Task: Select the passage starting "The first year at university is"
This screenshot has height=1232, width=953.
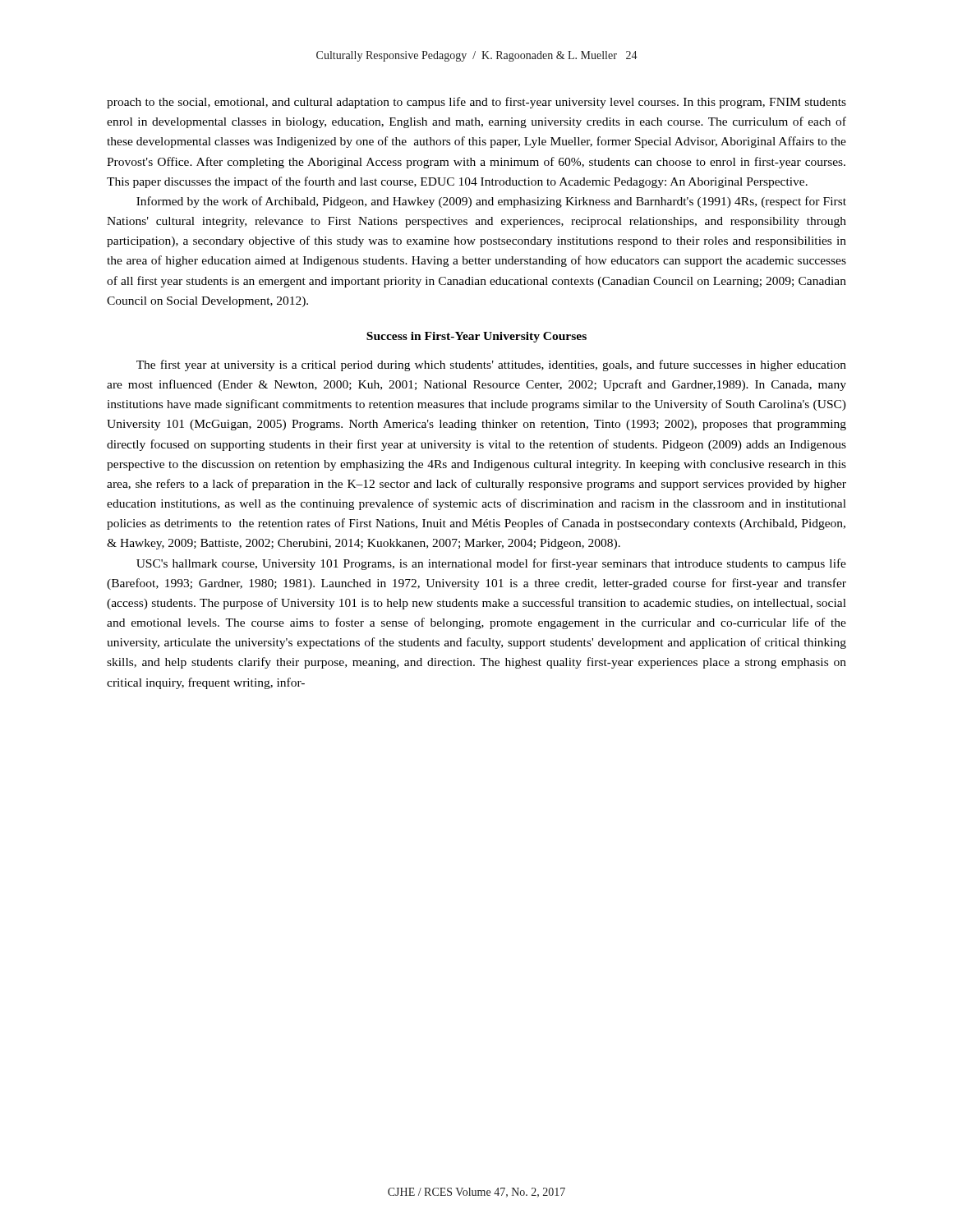Action: (476, 454)
